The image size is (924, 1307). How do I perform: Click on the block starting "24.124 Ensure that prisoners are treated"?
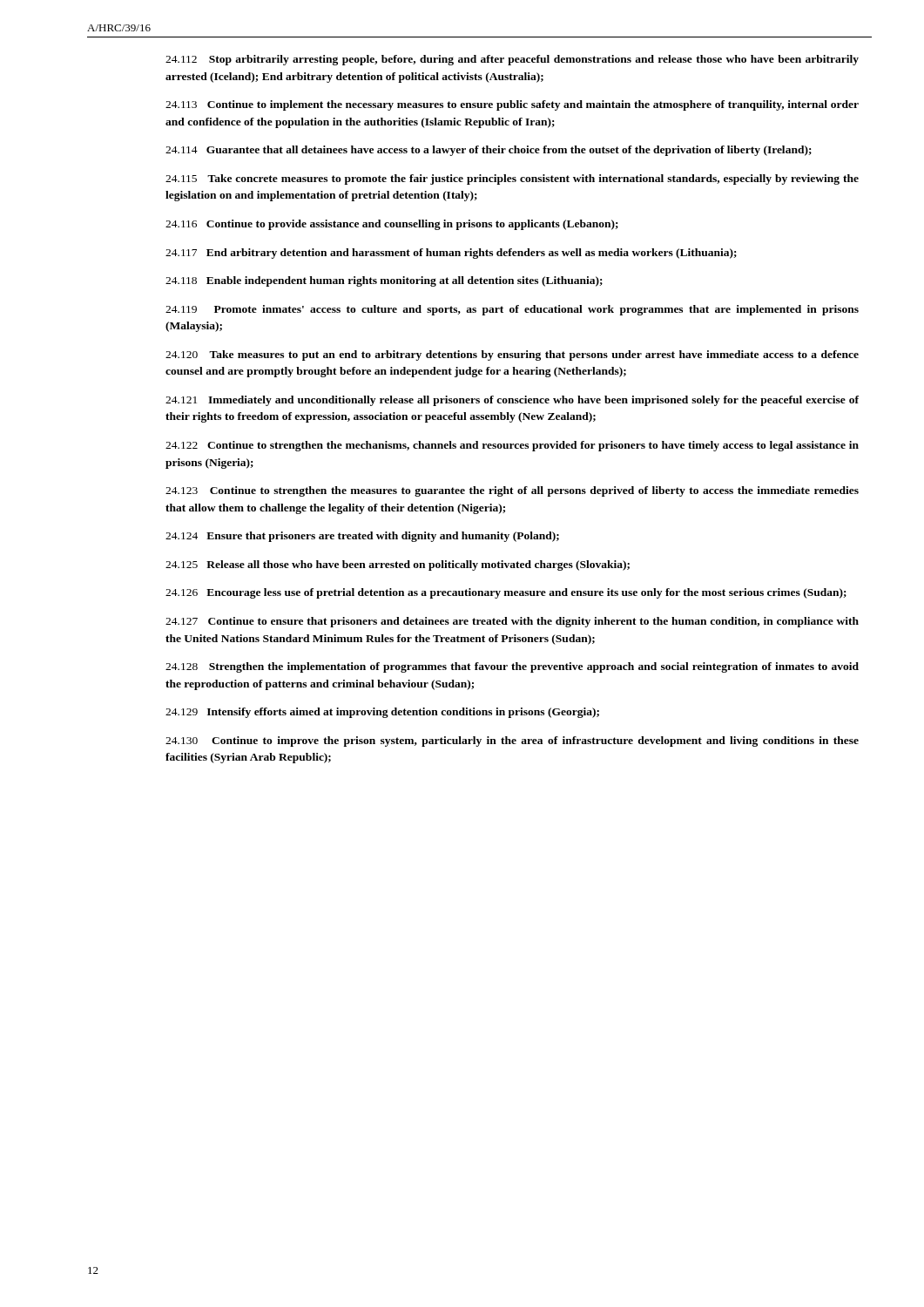pos(363,536)
